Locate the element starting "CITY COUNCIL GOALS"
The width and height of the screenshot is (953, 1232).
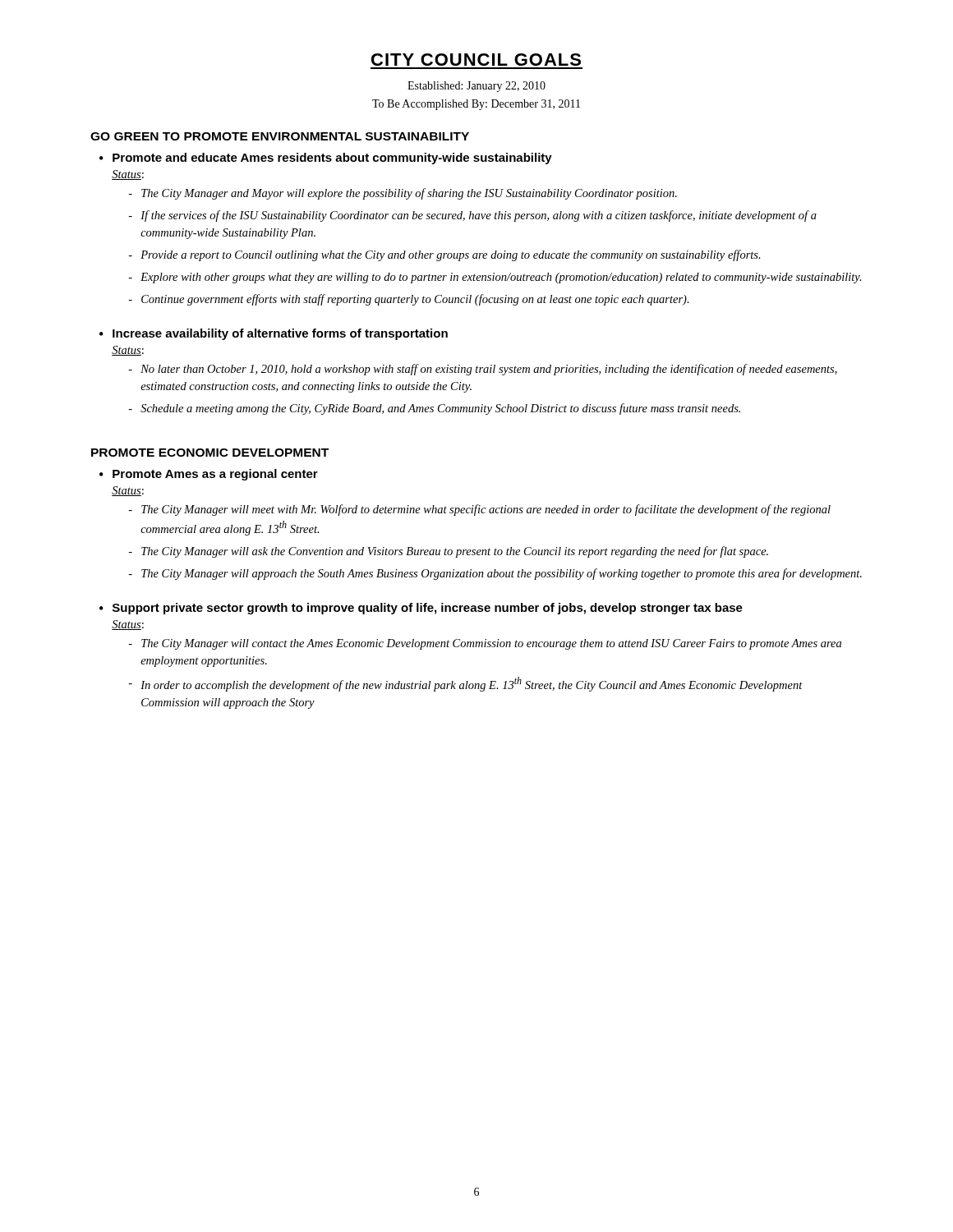[476, 60]
